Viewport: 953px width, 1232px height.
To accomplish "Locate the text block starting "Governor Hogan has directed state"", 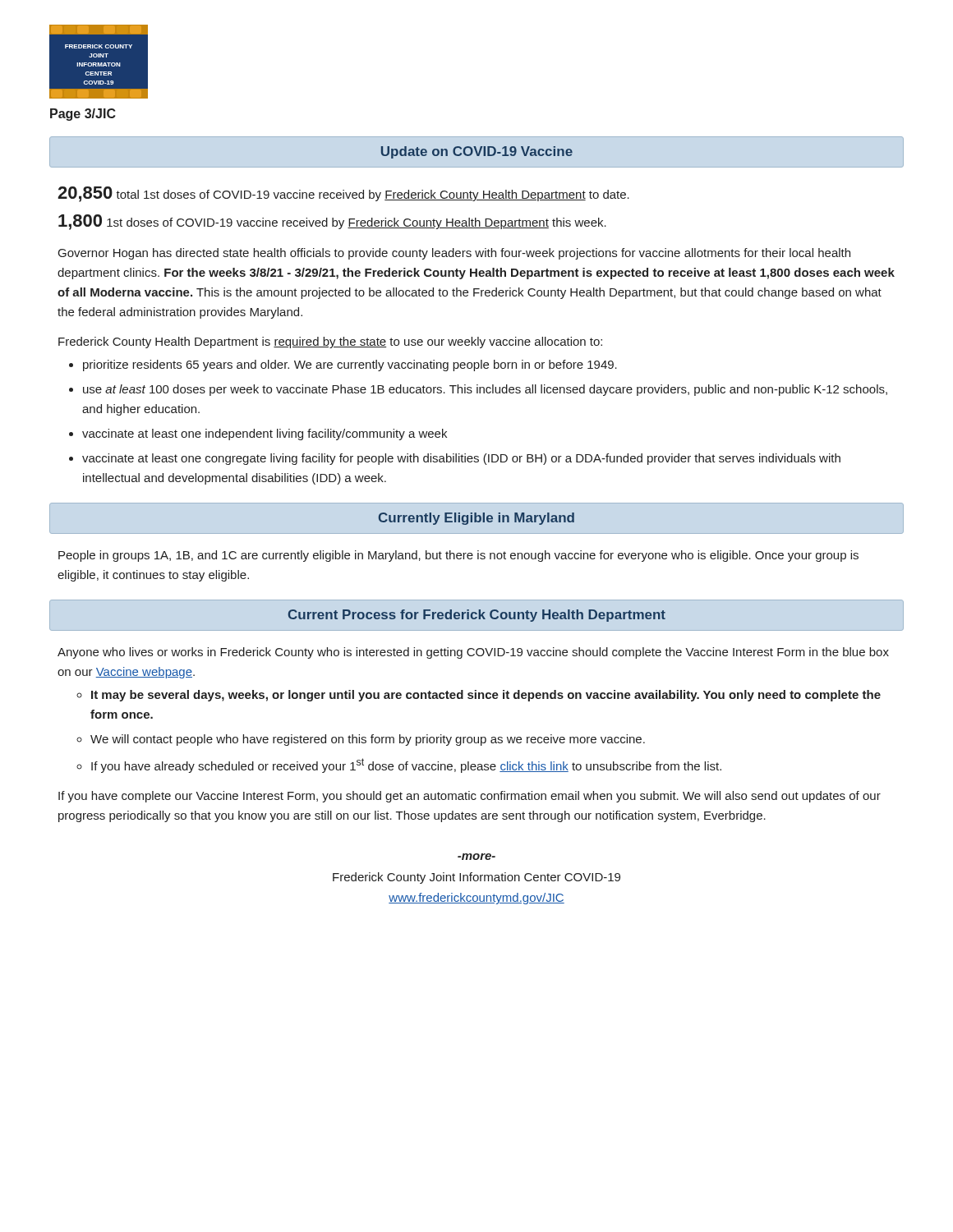I will tap(476, 282).
